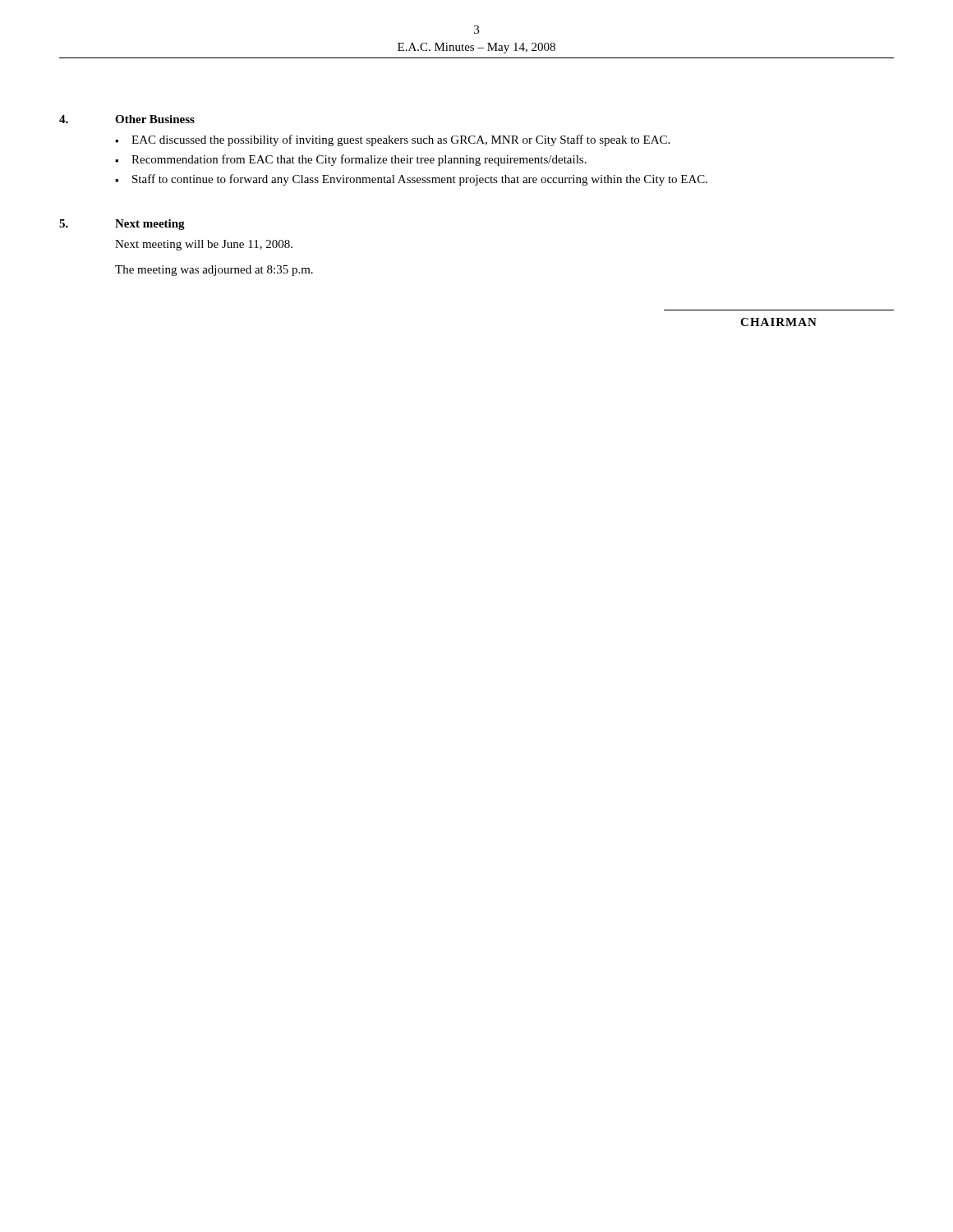Select the passage starting "Other Business"
953x1232 pixels.
155,119
